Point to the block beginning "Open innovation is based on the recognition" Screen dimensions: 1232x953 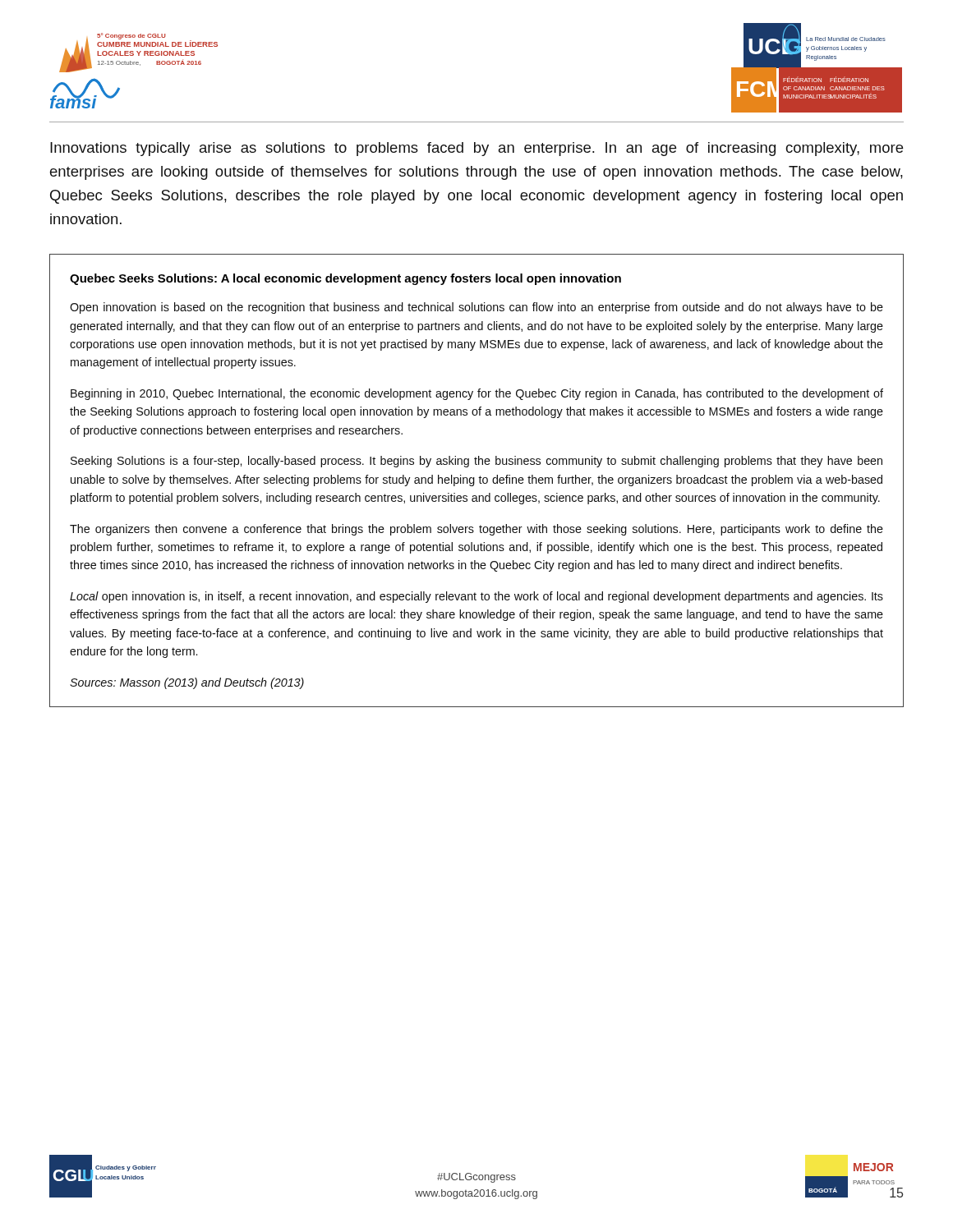click(x=476, y=335)
